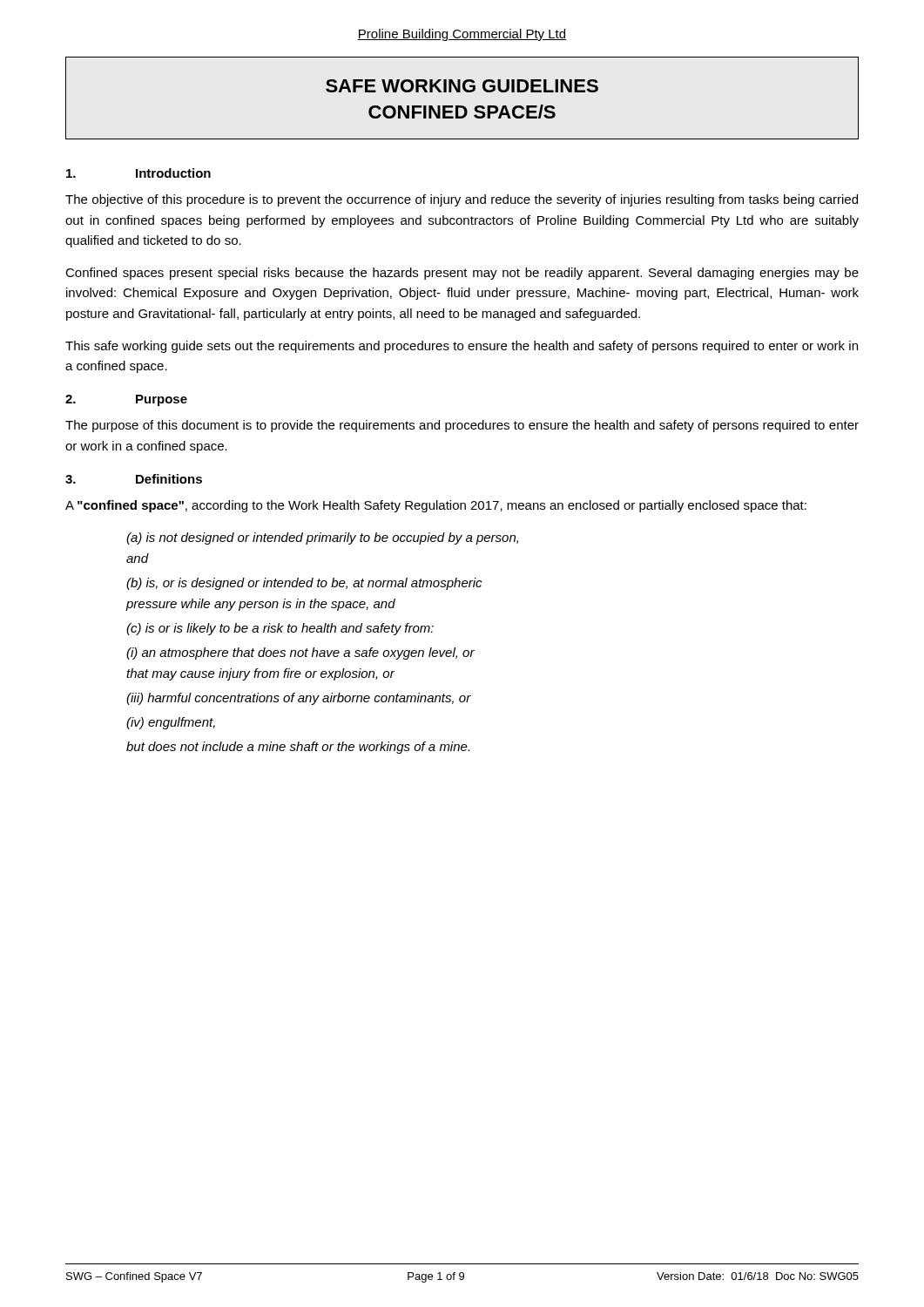Locate the text "3. Definitions"

click(x=134, y=479)
